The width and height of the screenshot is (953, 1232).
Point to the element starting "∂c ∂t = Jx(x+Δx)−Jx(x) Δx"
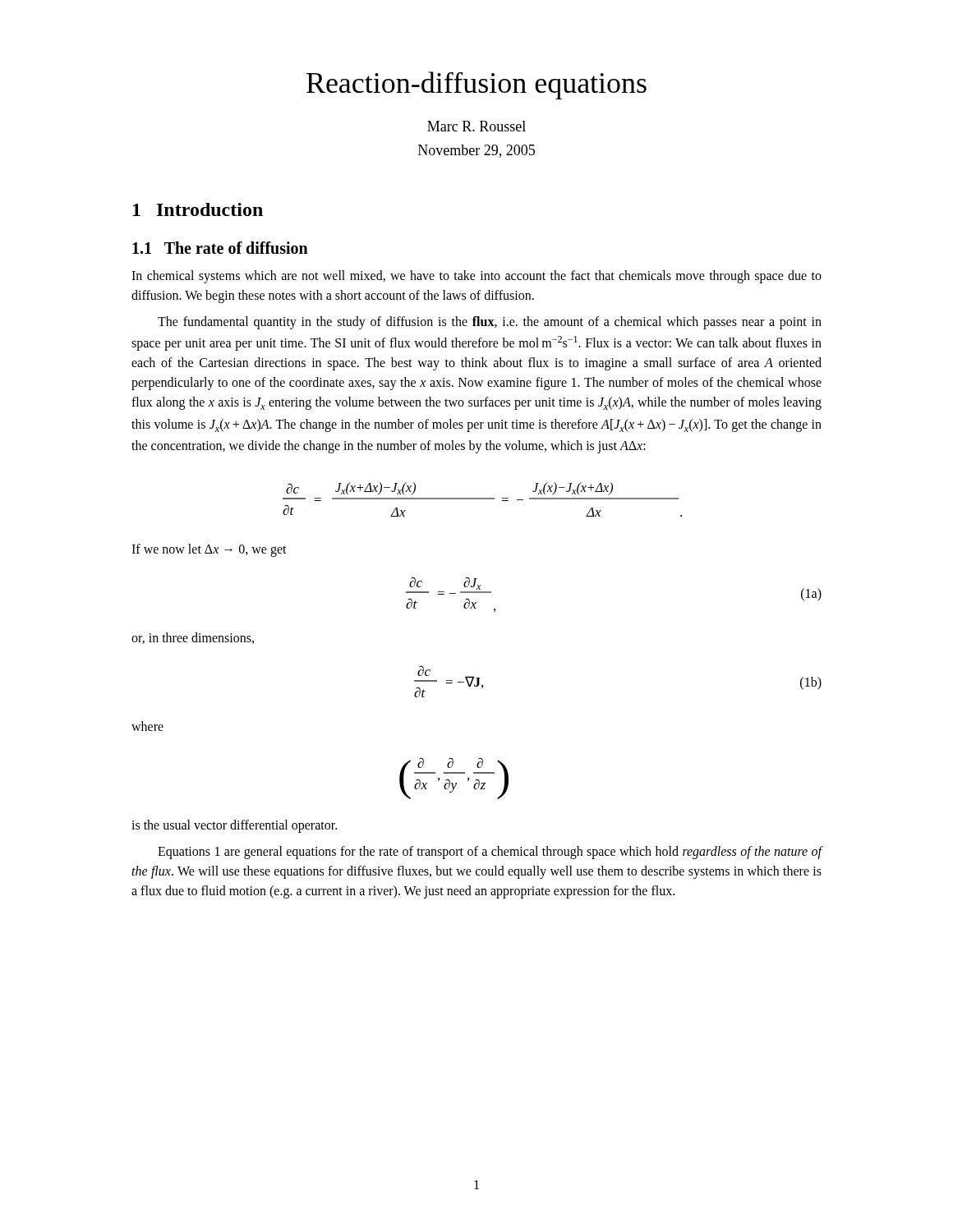(x=476, y=500)
